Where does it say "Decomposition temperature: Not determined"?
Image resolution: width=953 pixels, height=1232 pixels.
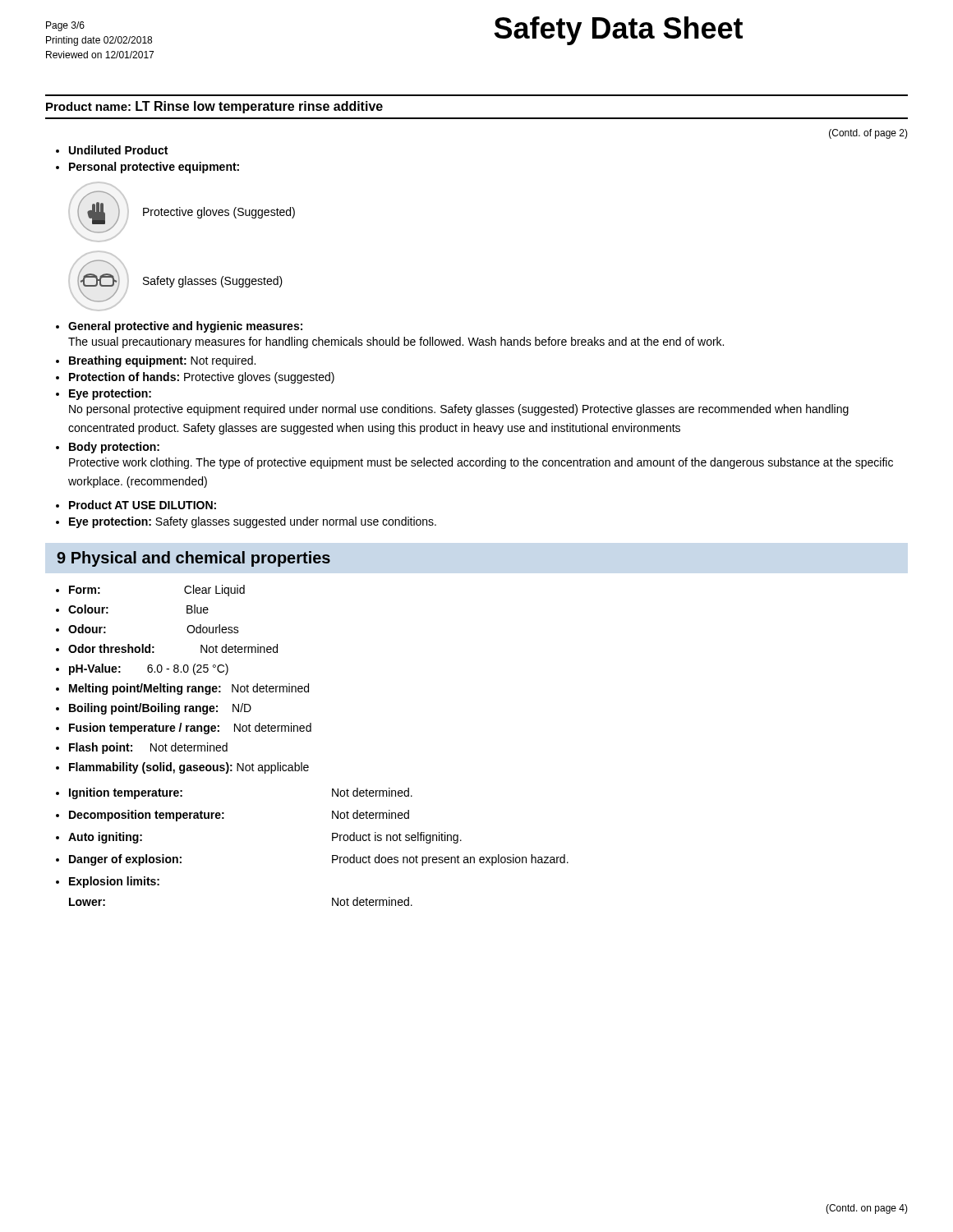tap(147, 815)
